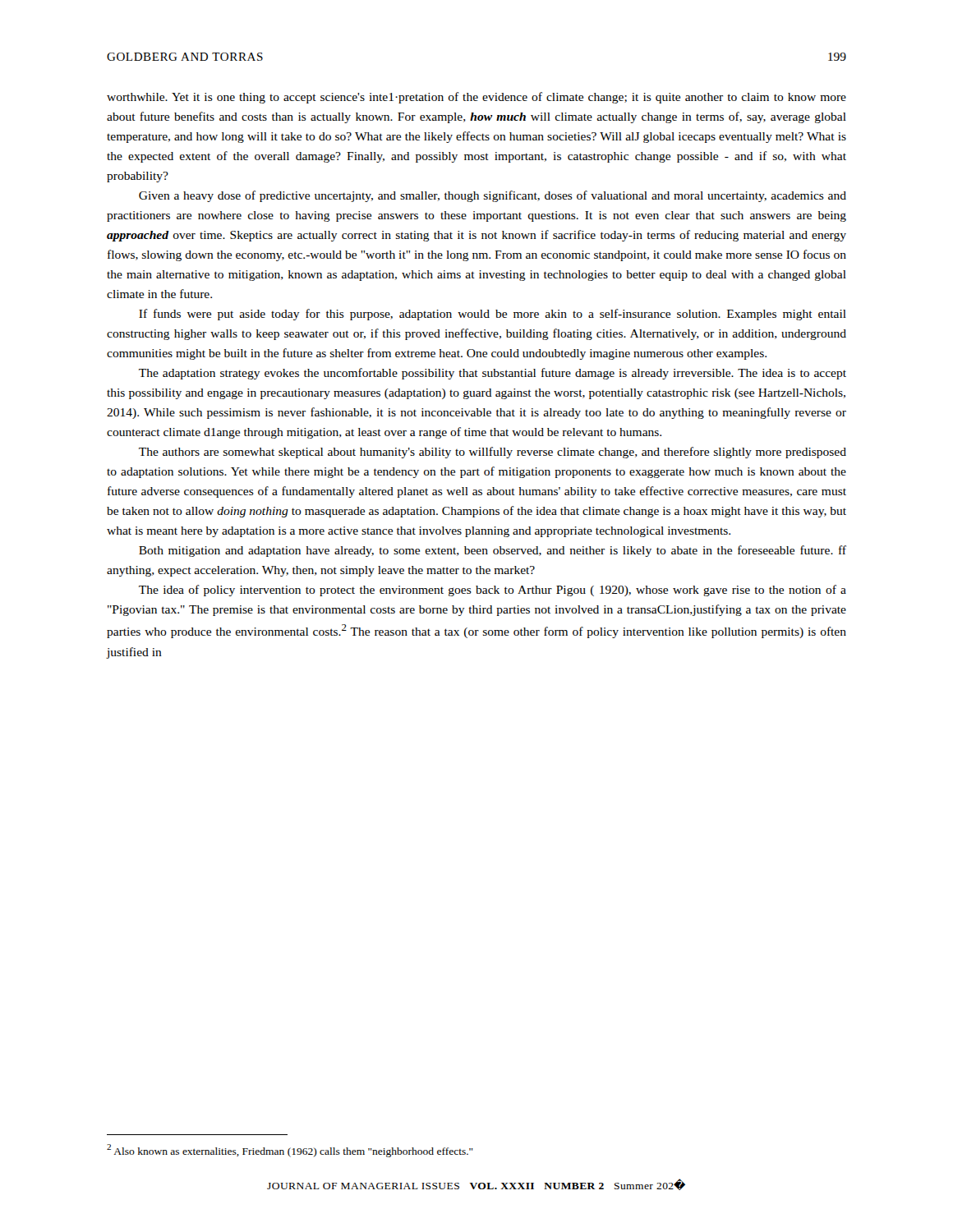Locate the block of text that opens with "2 Also known as externalities, Friedman (1962) calls"
Image resolution: width=953 pixels, height=1232 pixels.
[290, 1149]
